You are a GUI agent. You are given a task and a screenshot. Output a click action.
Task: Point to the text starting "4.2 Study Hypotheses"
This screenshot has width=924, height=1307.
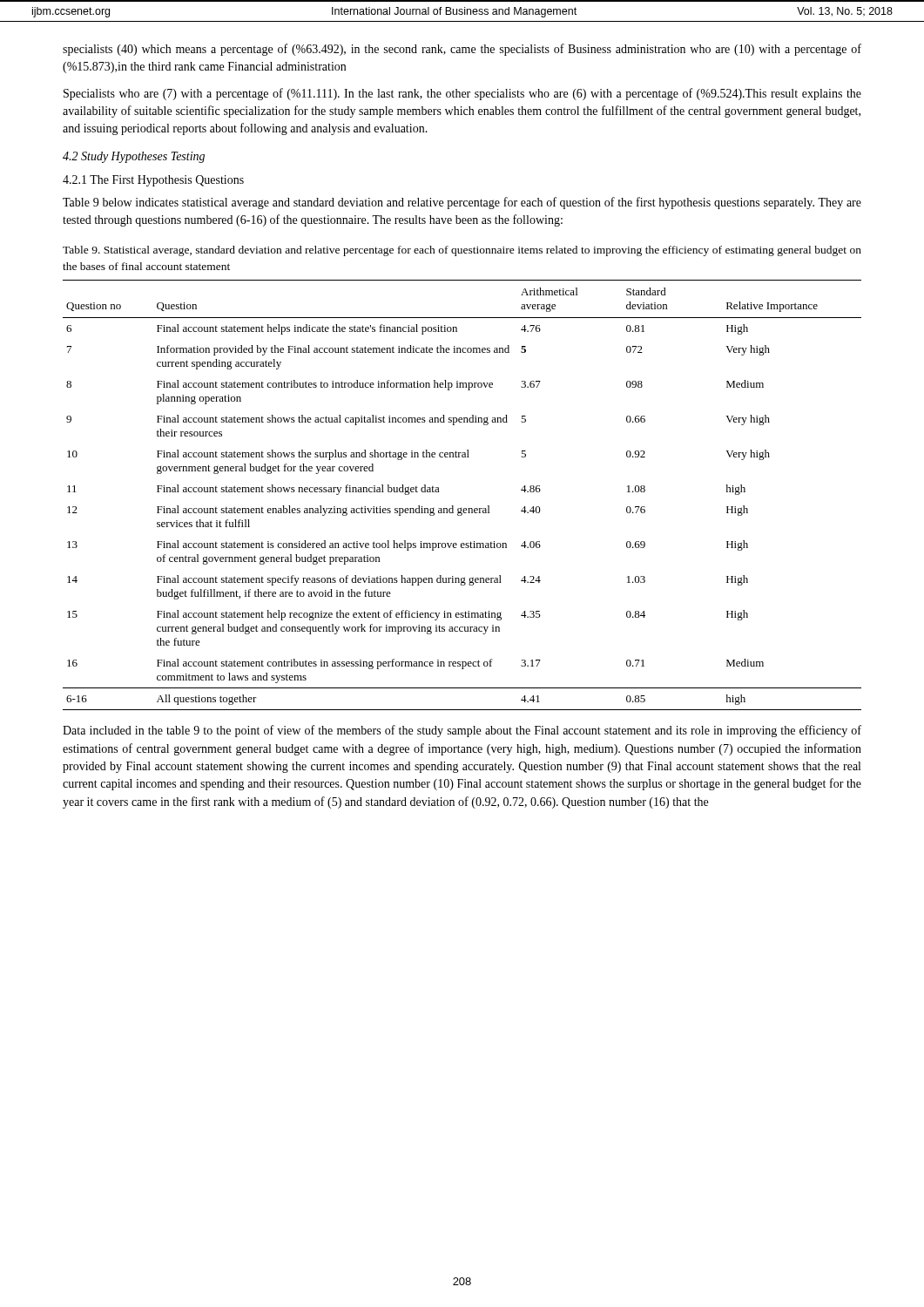click(134, 157)
